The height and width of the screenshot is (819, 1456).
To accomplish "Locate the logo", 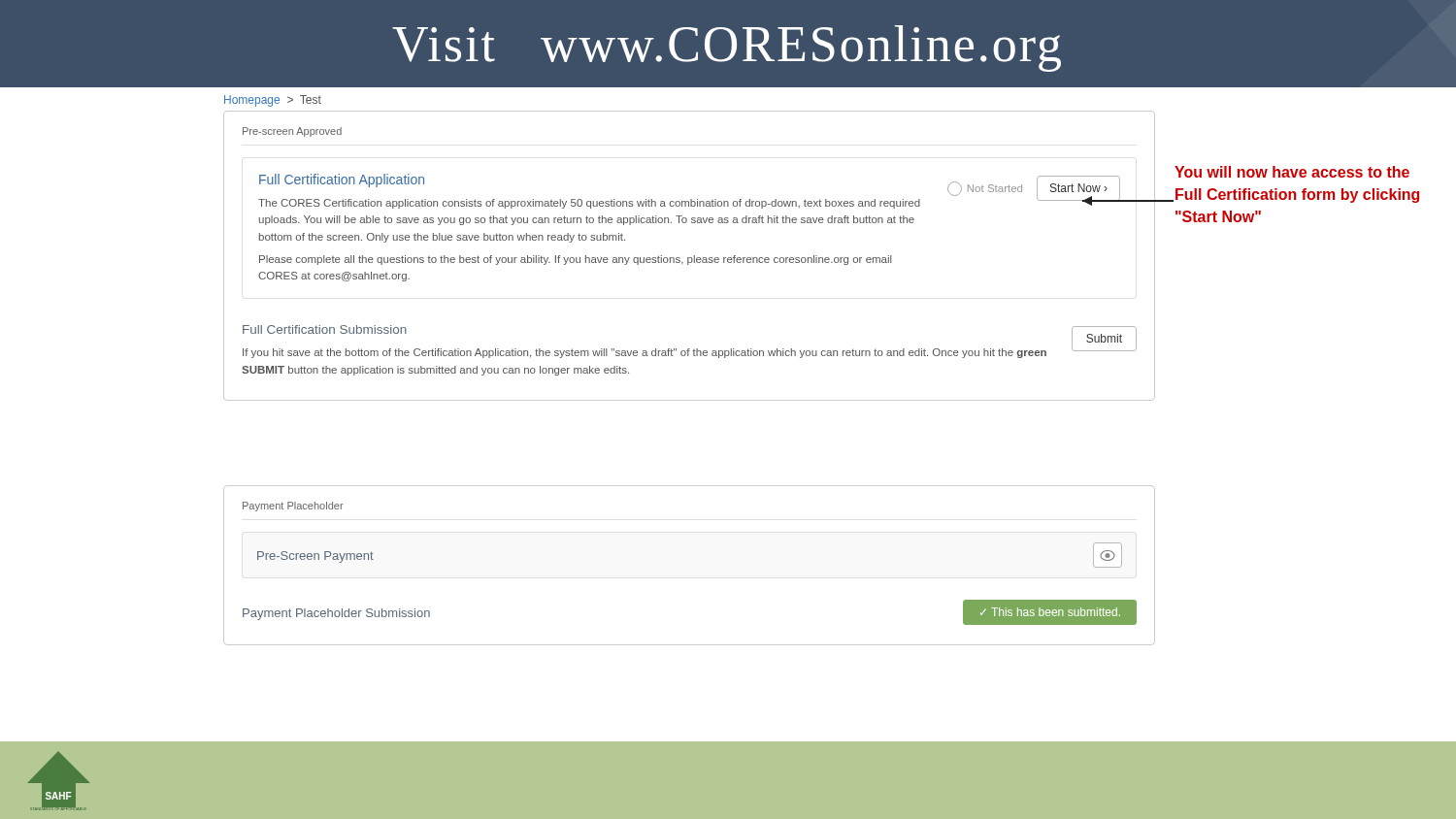I will pos(58,780).
